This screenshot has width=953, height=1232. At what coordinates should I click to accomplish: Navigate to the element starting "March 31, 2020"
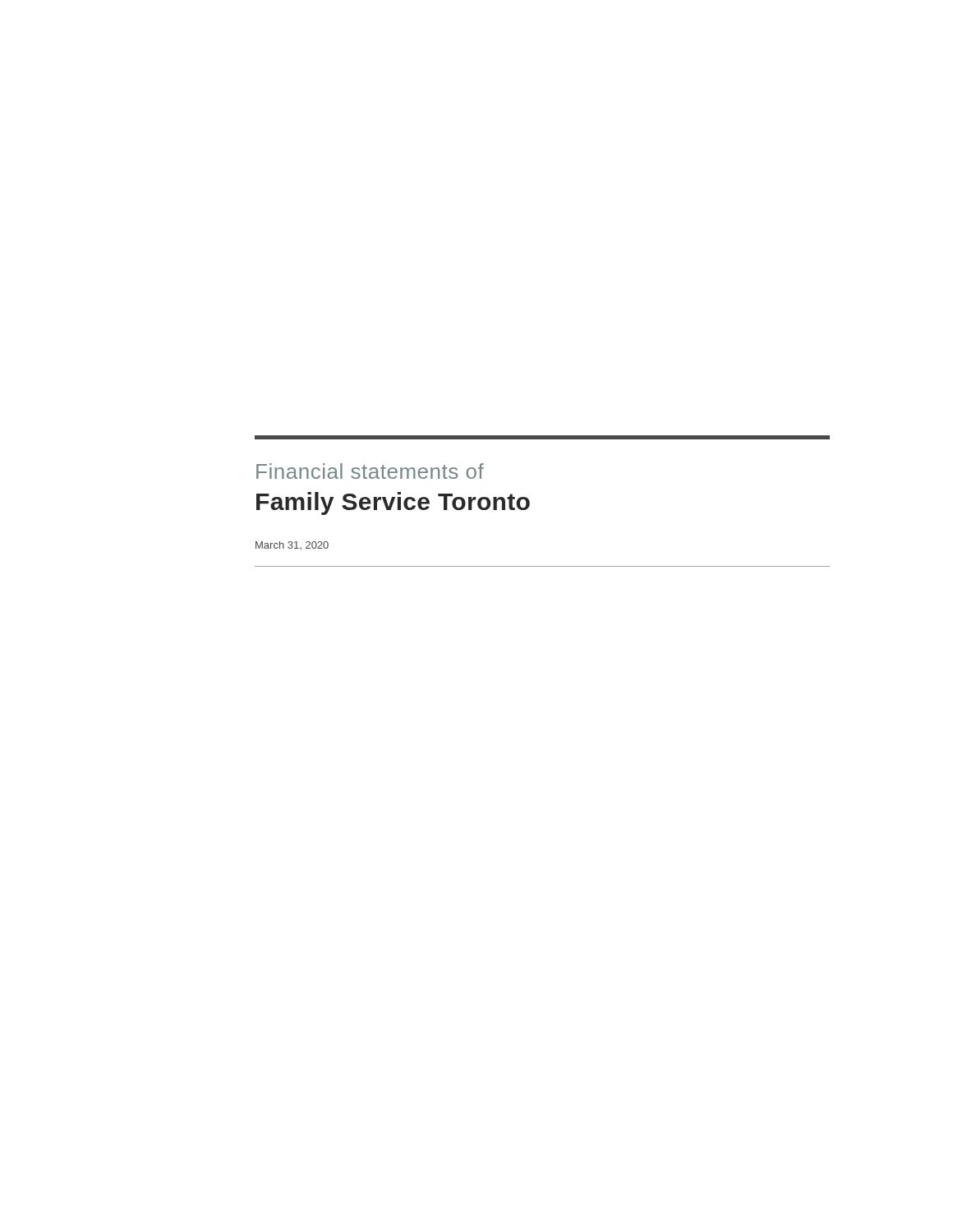[x=292, y=545]
